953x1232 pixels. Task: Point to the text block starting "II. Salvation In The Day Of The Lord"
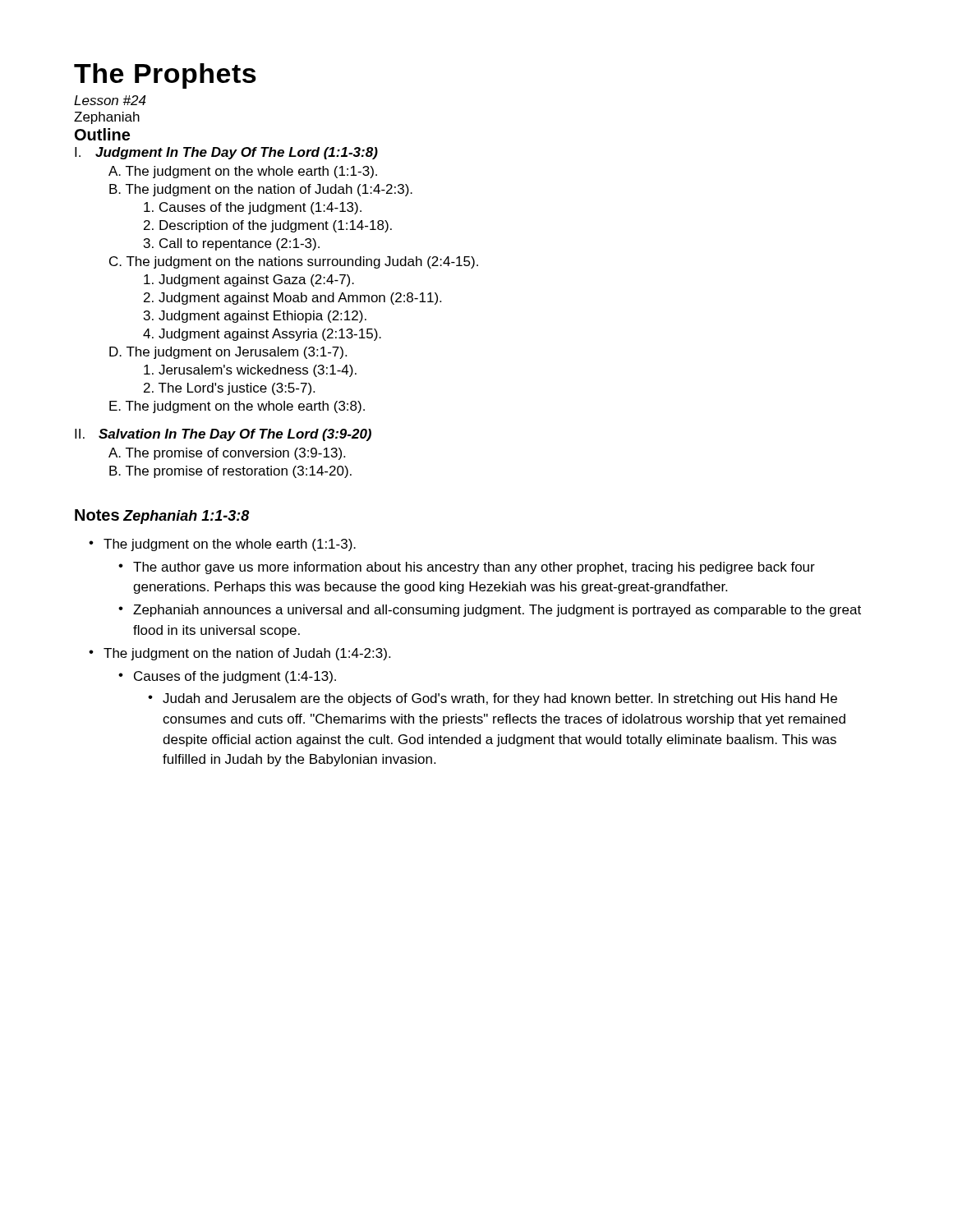(223, 434)
